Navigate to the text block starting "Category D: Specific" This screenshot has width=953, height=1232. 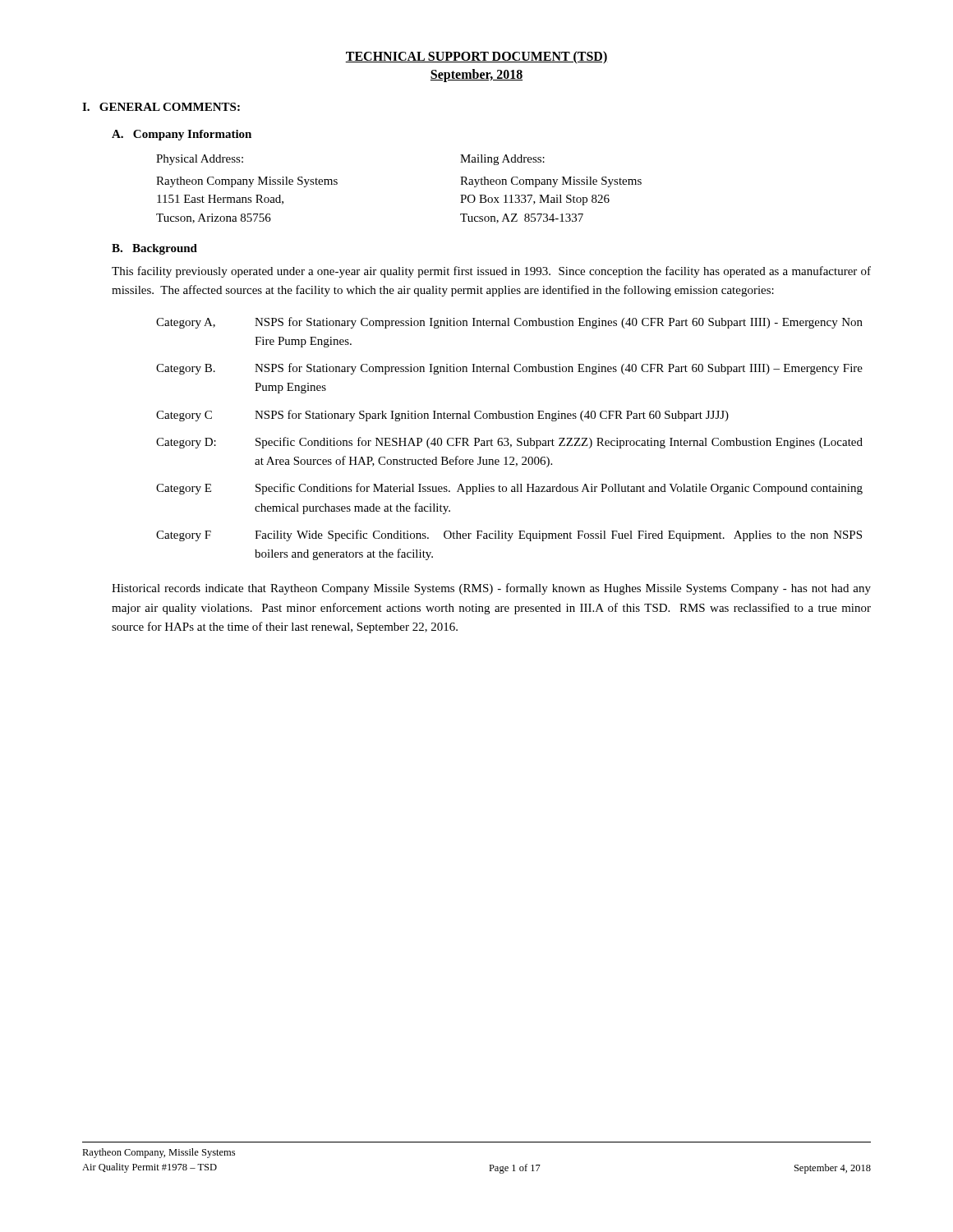(x=513, y=452)
